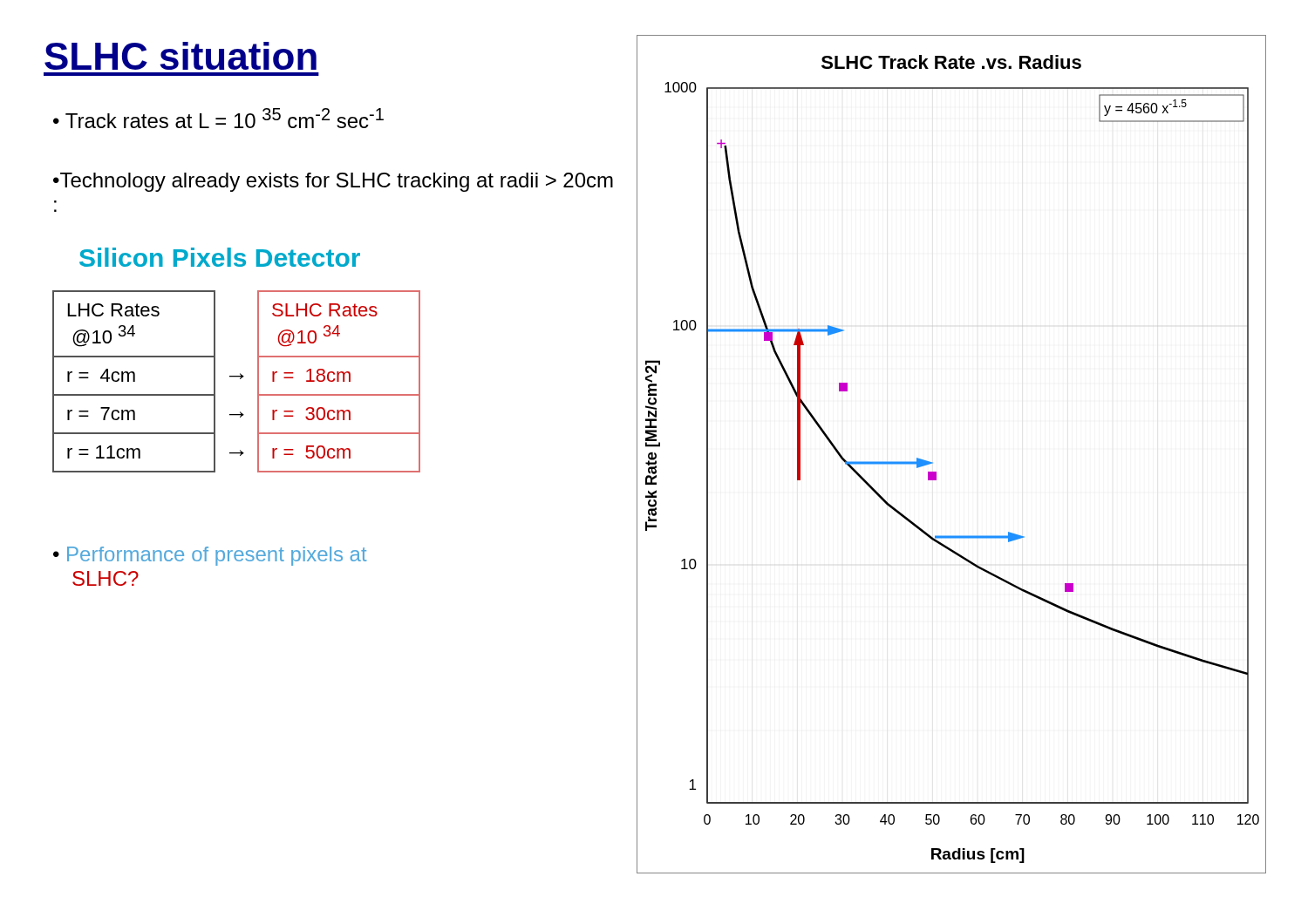Locate the block of text that opens with "•Technology already exists for"
This screenshot has height=924, width=1308.
click(x=333, y=192)
